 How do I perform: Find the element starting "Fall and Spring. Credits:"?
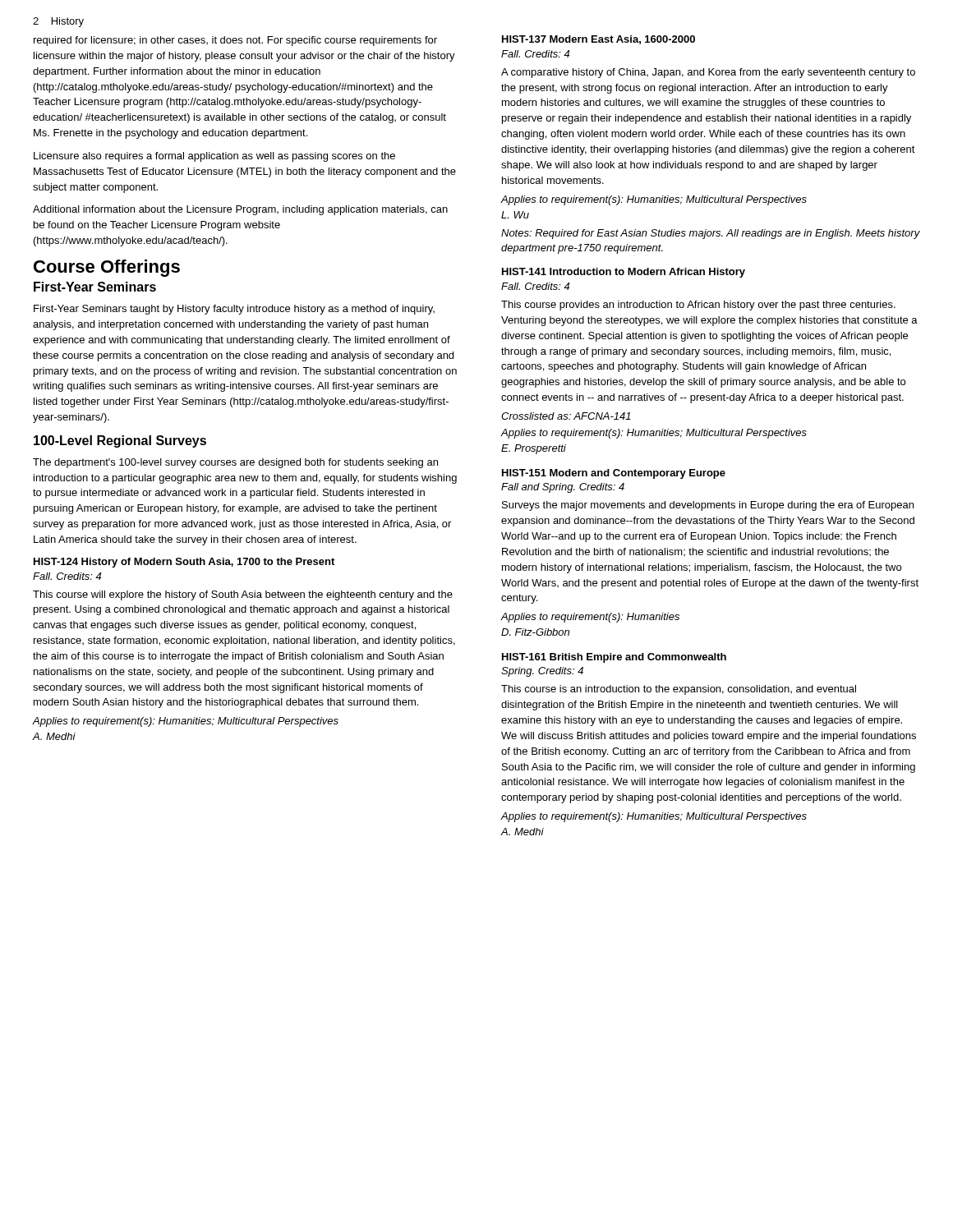[x=711, y=488]
